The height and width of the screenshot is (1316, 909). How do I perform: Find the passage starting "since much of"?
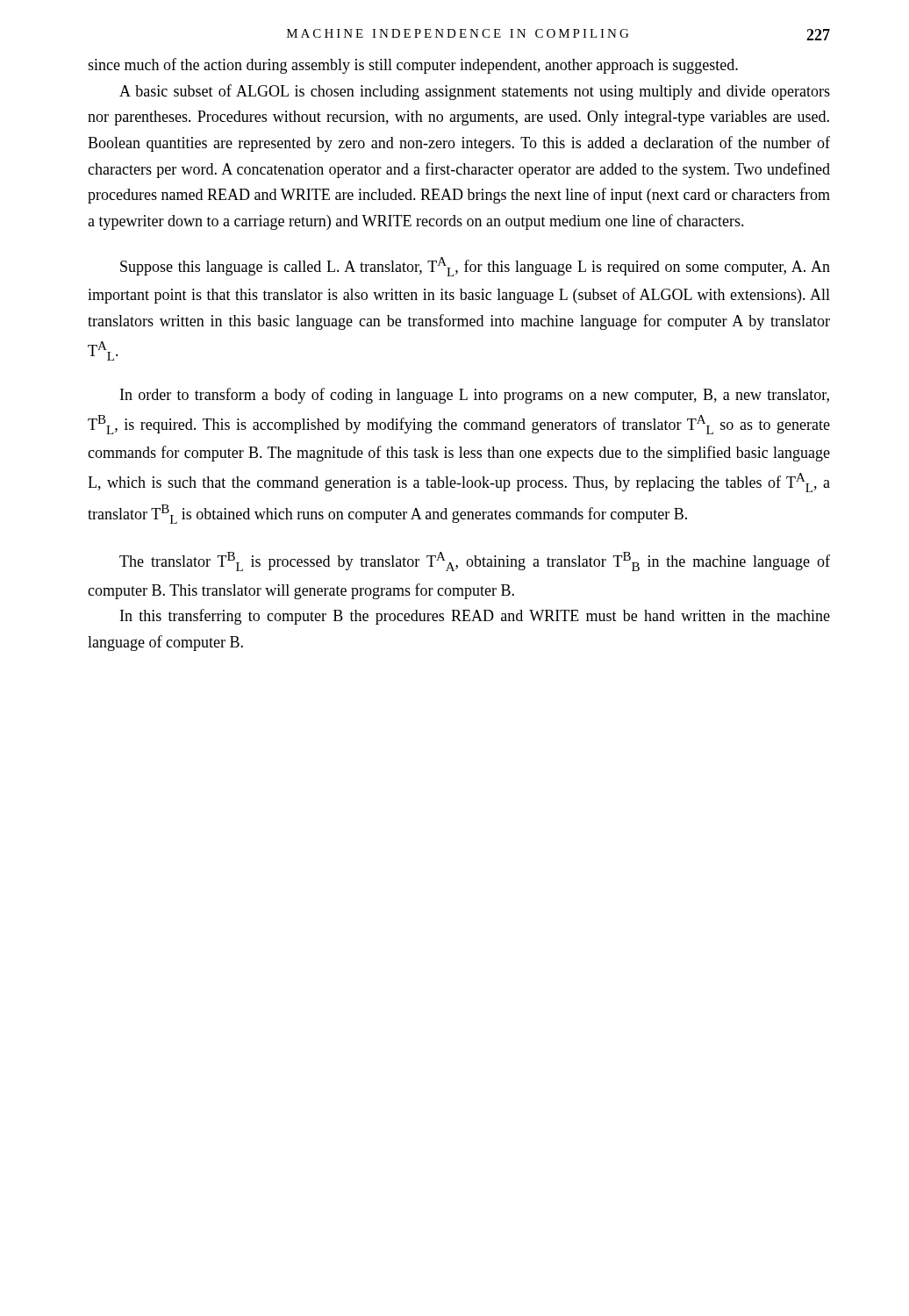459,144
